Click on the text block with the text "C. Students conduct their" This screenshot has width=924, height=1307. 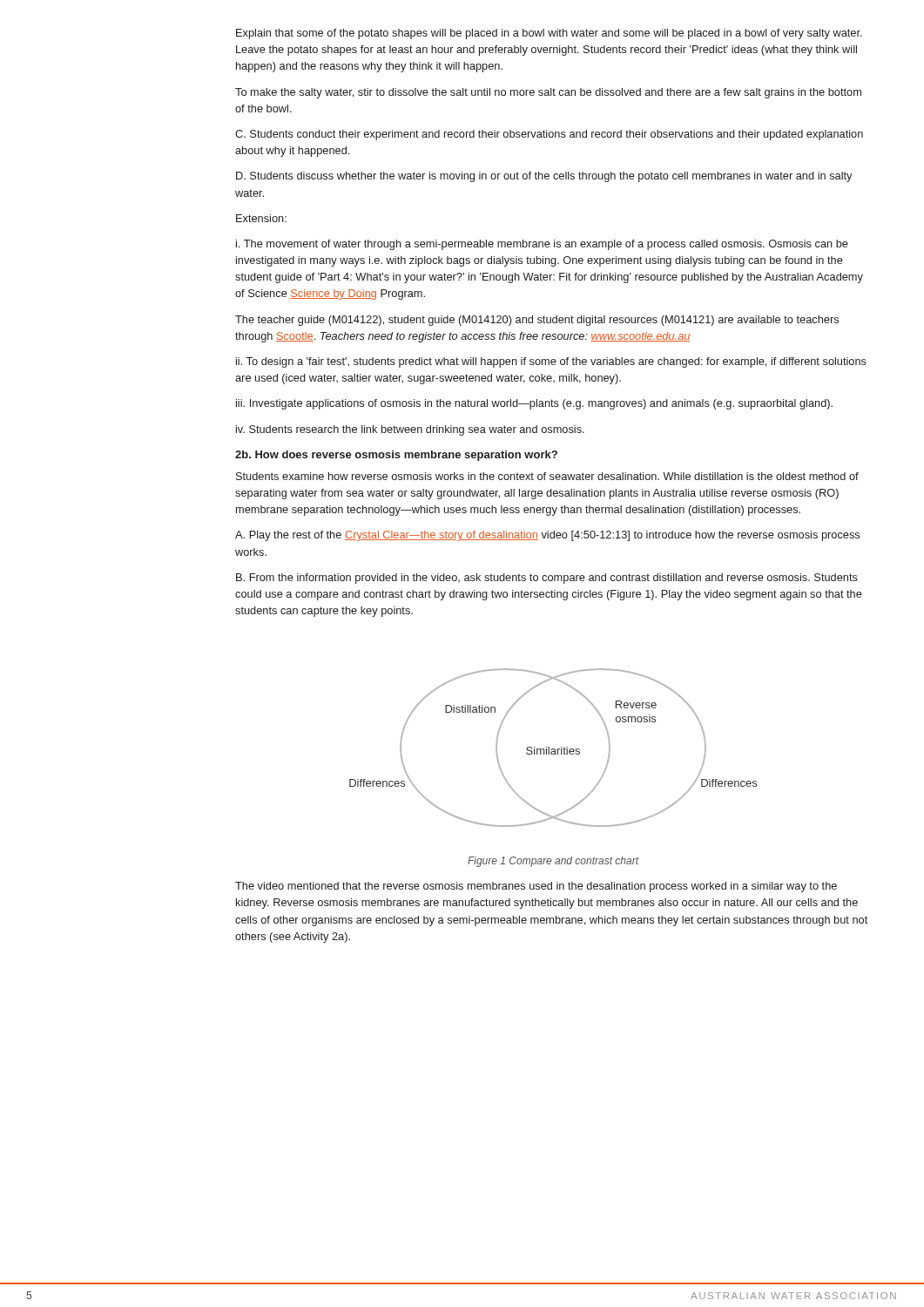tap(553, 142)
